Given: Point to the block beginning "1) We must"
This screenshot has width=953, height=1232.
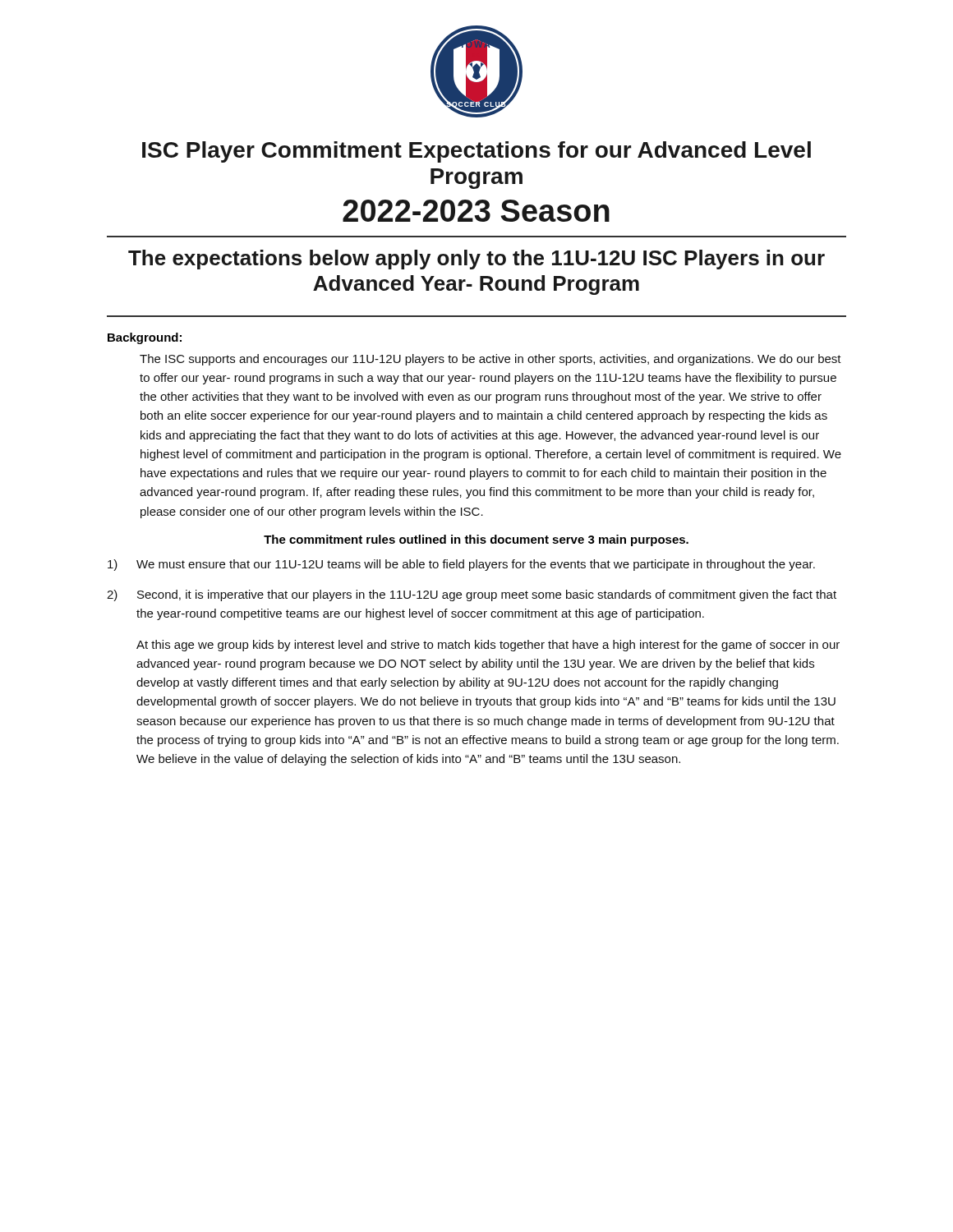Looking at the screenshot, I should coord(476,564).
